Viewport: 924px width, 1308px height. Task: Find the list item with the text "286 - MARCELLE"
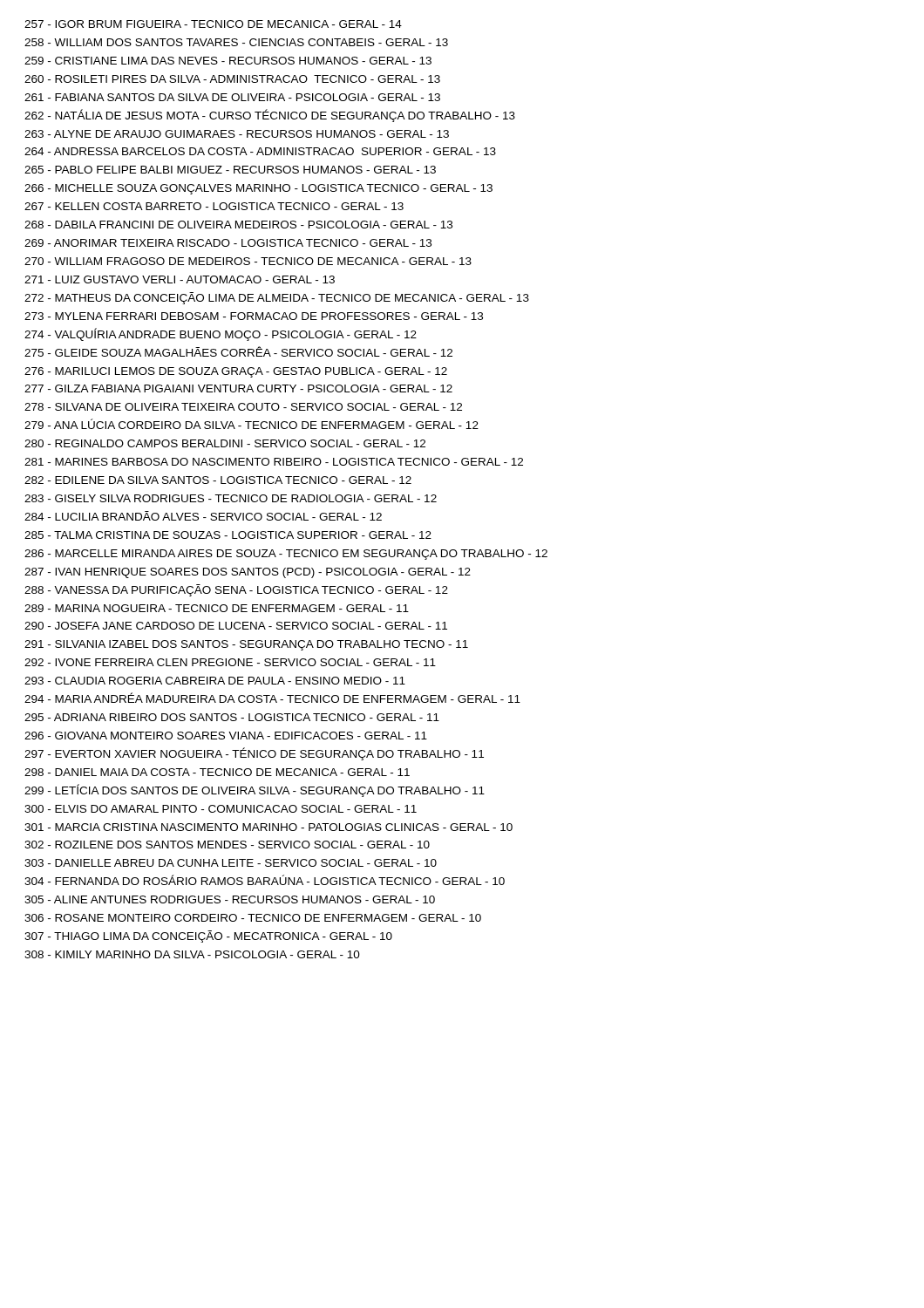click(x=286, y=553)
